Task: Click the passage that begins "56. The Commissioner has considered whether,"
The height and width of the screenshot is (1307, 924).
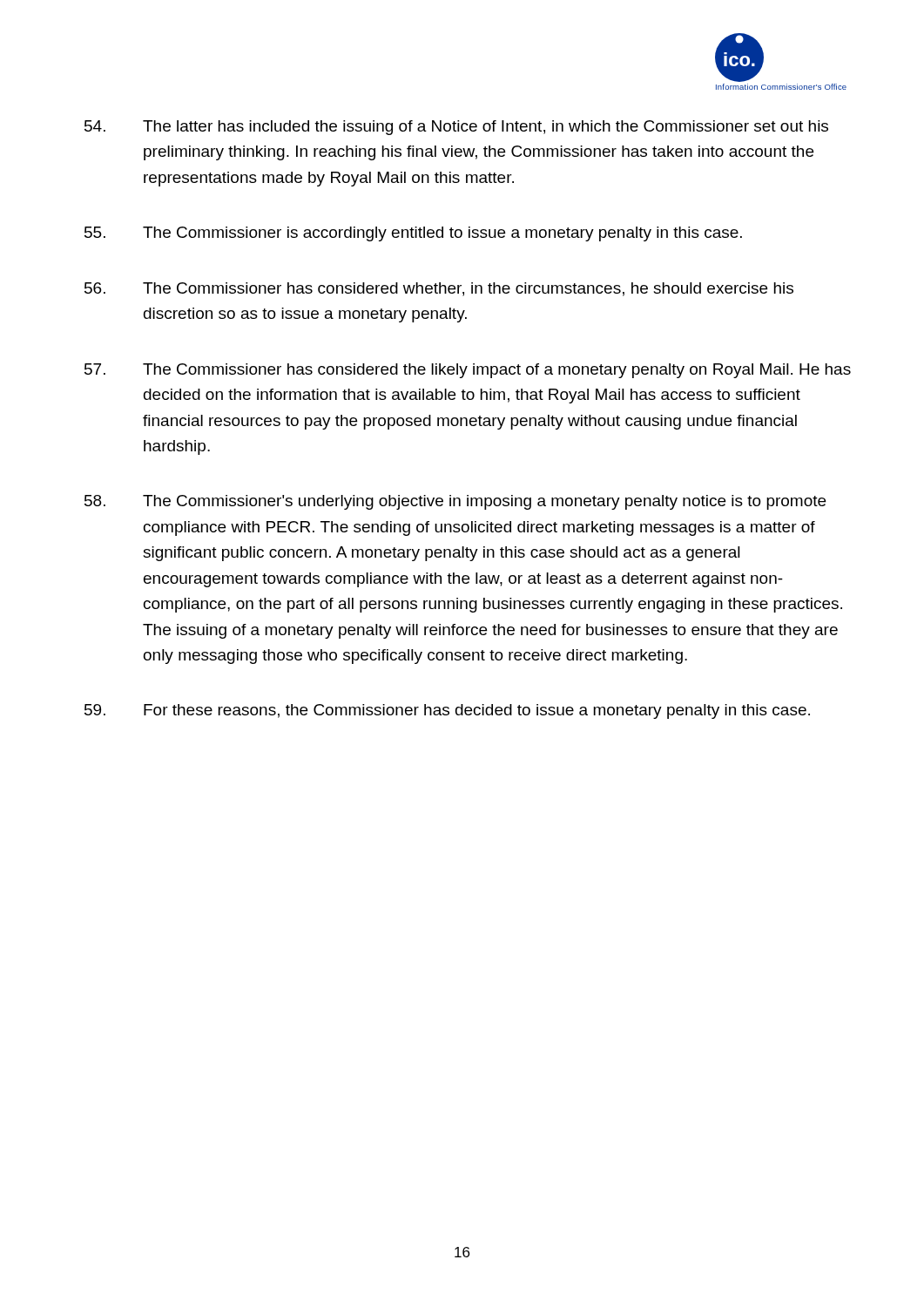Action: tap(469, 301)
